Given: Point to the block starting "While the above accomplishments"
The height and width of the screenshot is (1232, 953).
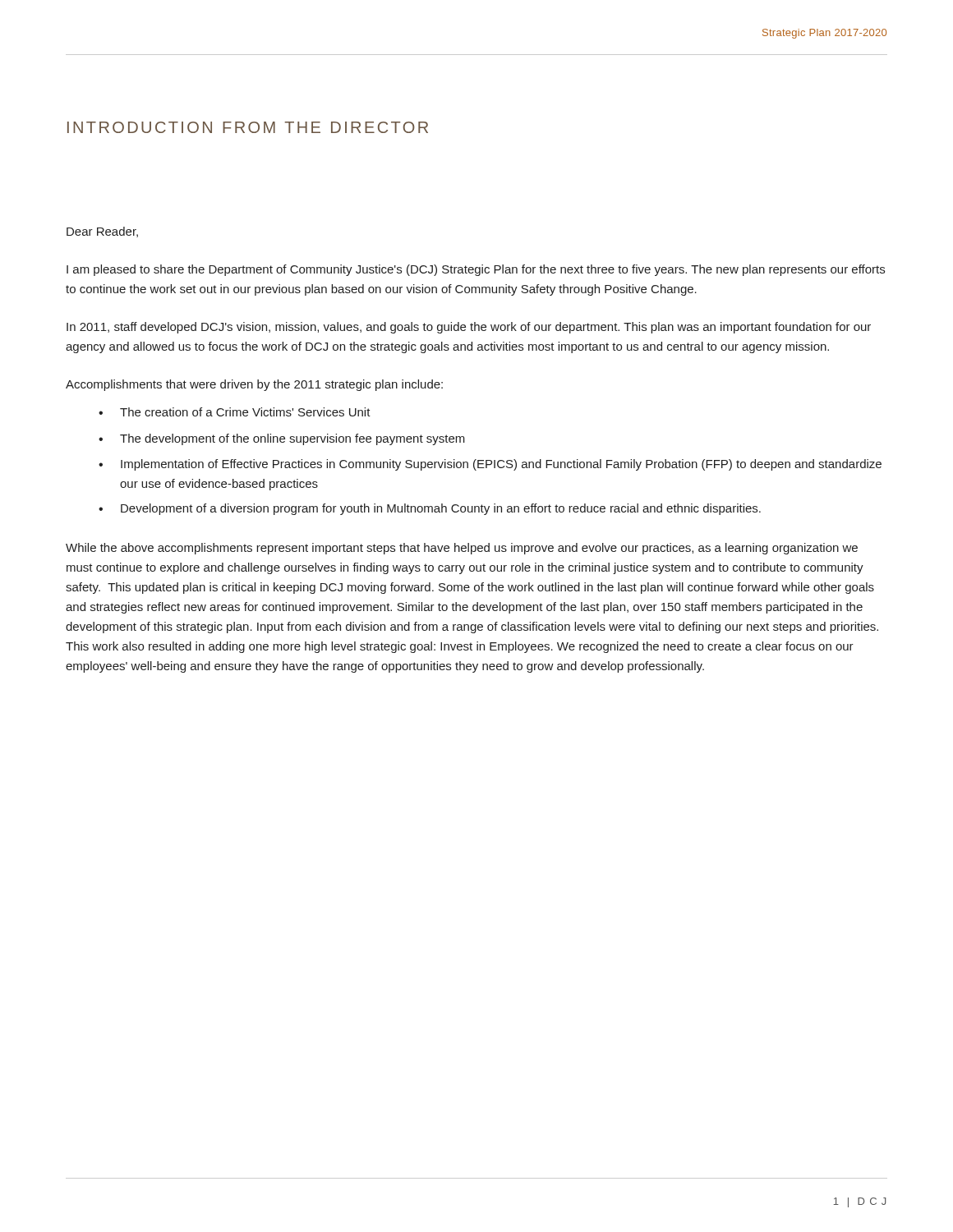Looking at the screenshot, I should pos(473,606).
